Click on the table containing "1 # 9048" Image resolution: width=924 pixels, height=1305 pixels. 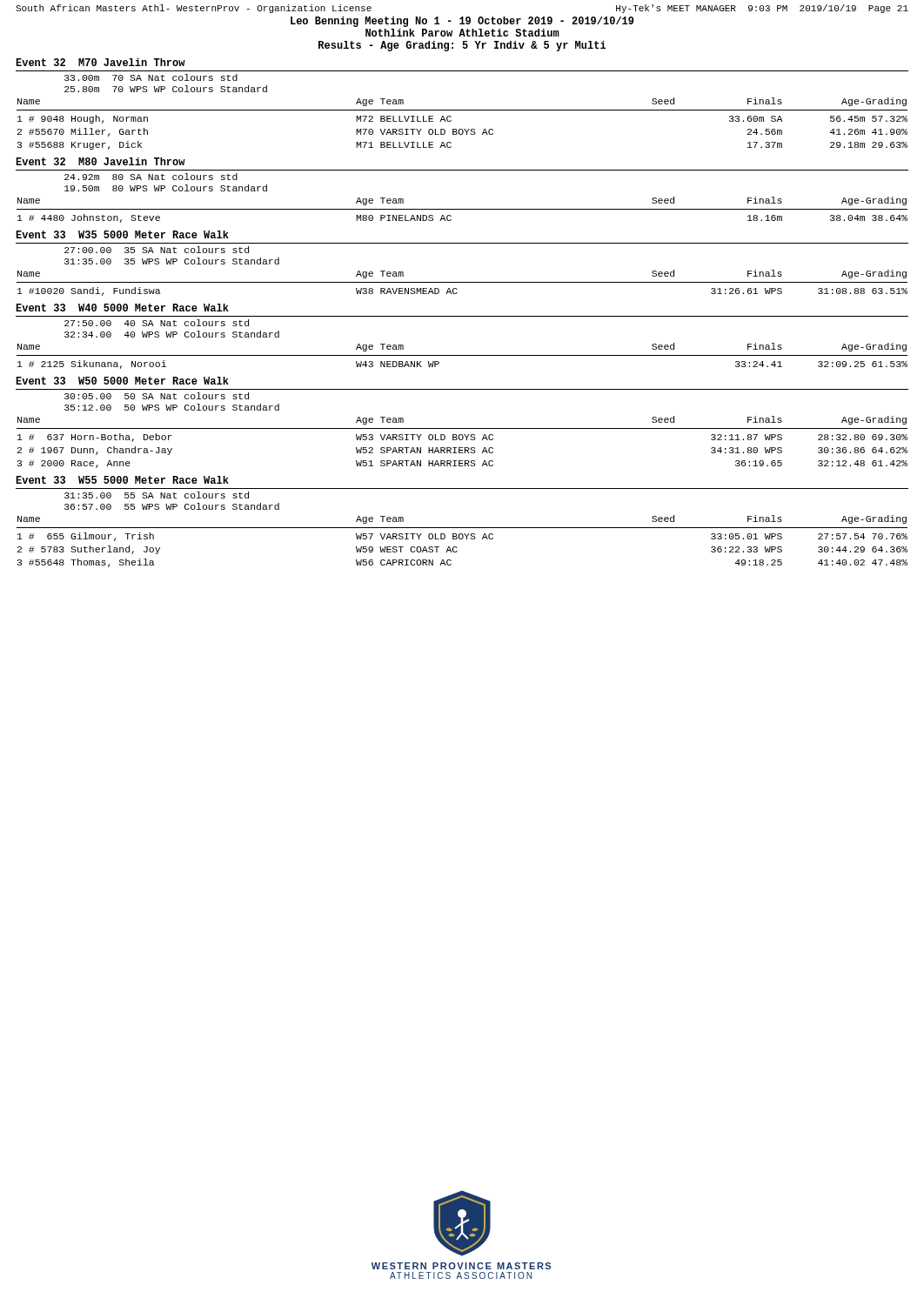click(x=462, y=123)
